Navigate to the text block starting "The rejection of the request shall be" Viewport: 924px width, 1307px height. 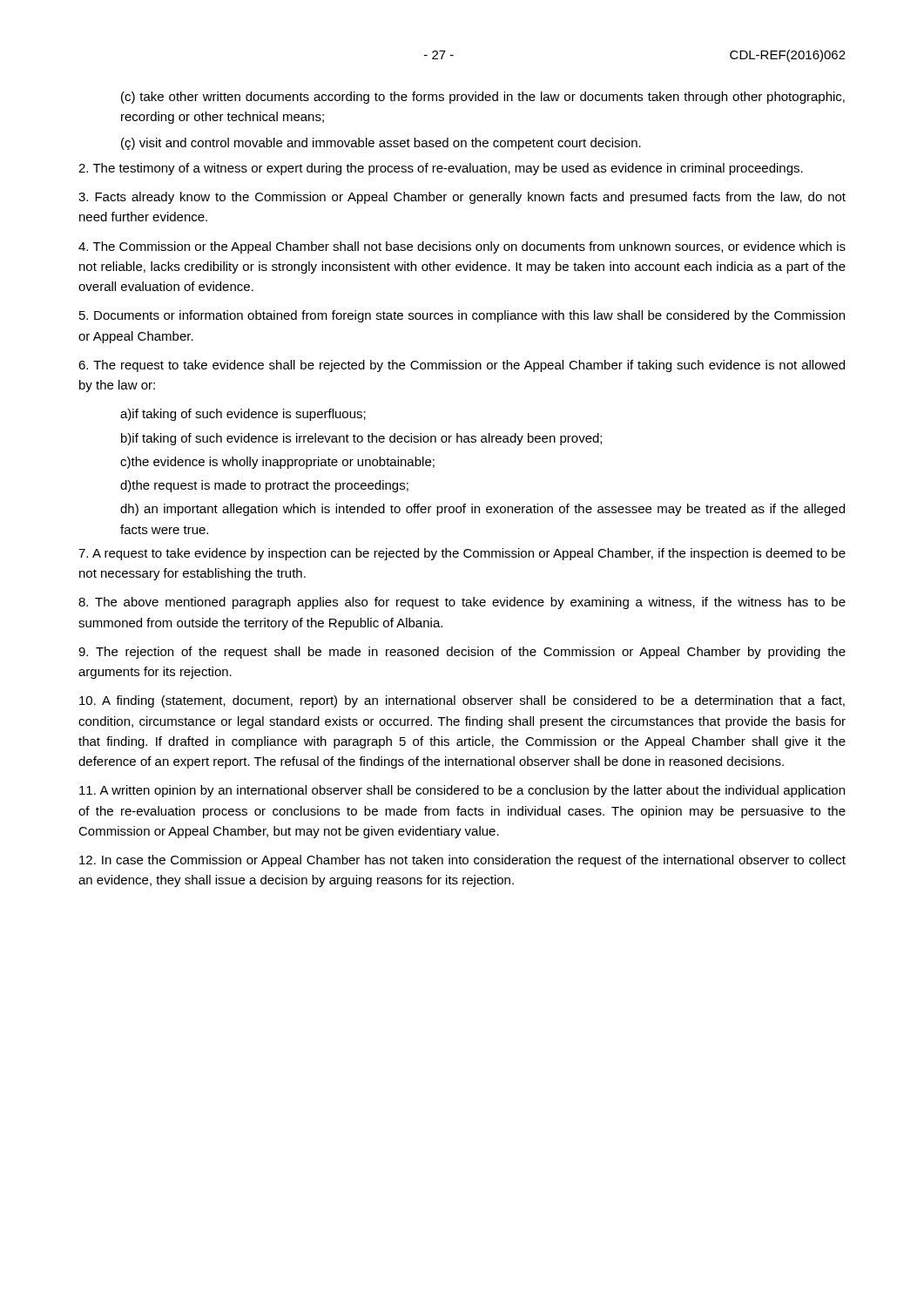(462, 661)
